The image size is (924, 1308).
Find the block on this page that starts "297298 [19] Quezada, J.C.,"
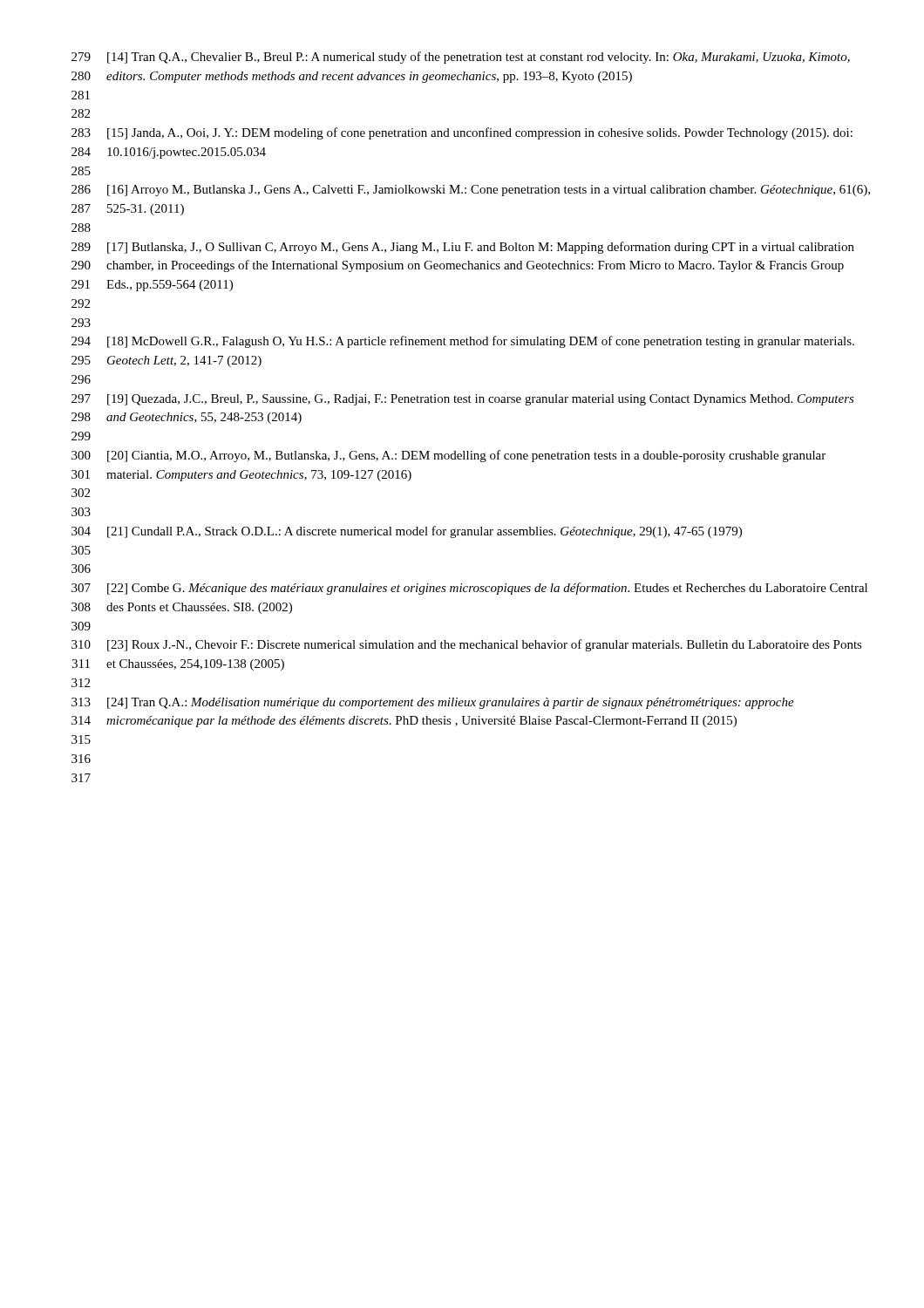click(462, 408)
